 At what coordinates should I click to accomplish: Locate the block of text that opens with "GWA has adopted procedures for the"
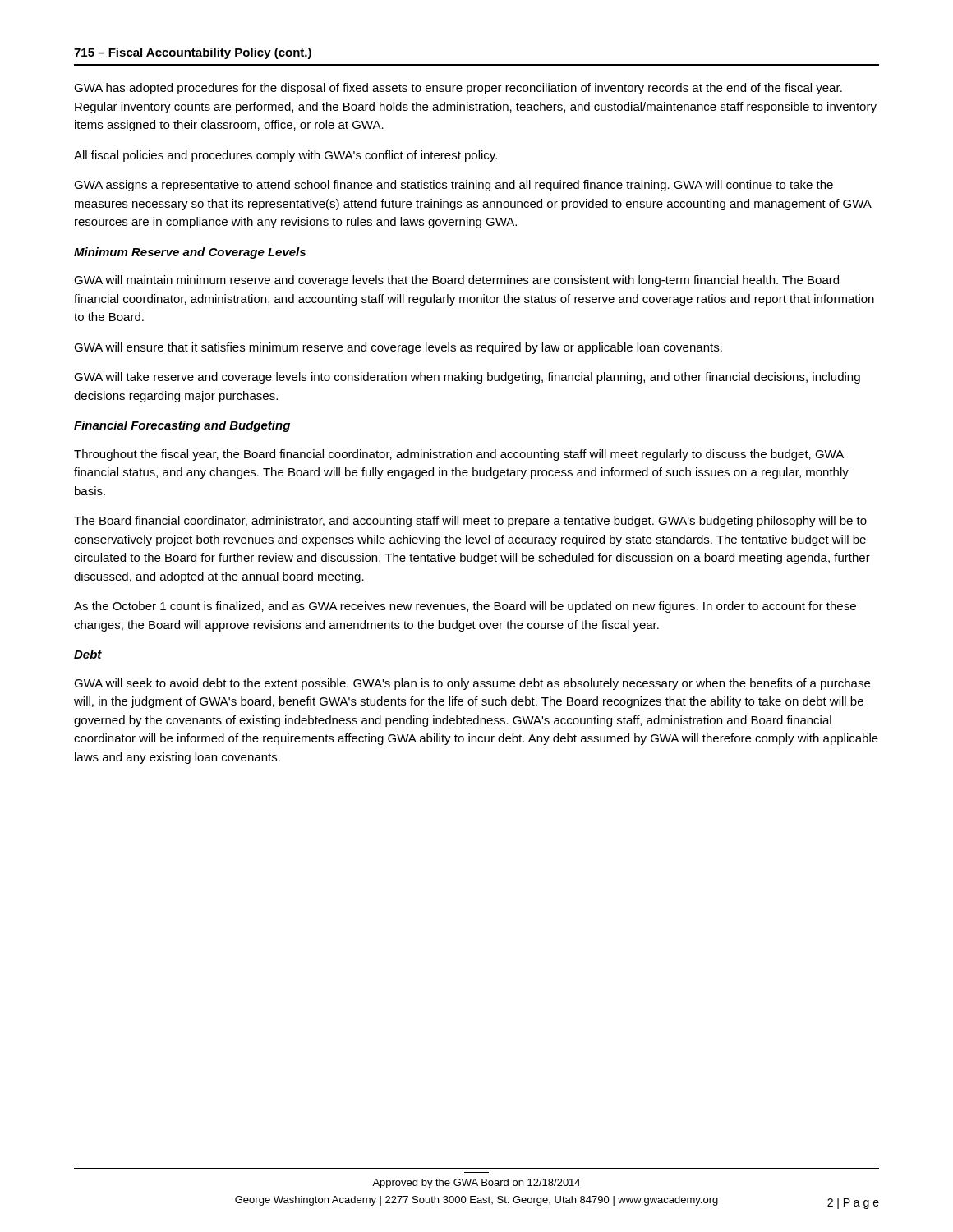click(476, 107)
